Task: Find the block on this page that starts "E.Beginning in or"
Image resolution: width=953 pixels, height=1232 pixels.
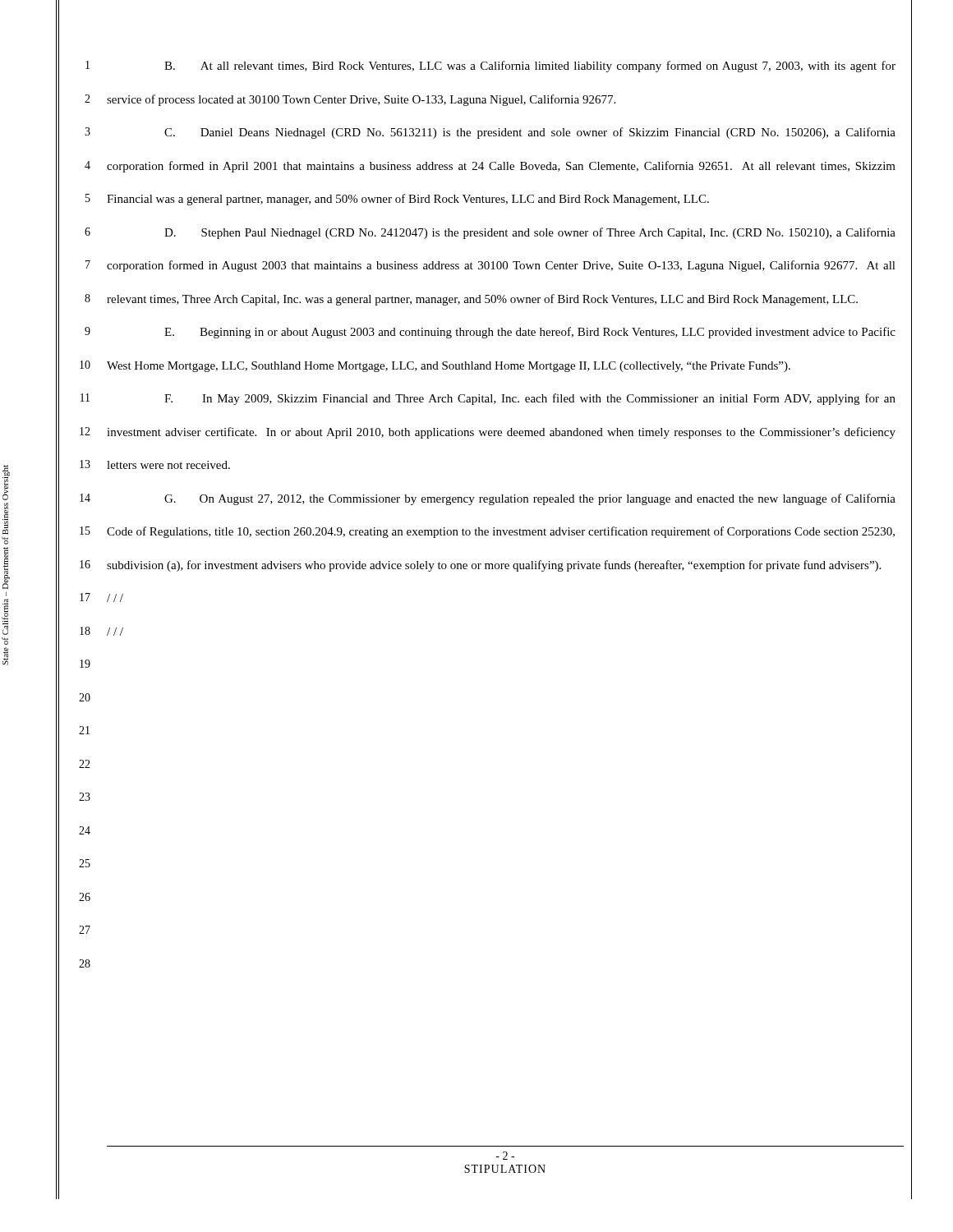Action: click(x=530, y=333)
